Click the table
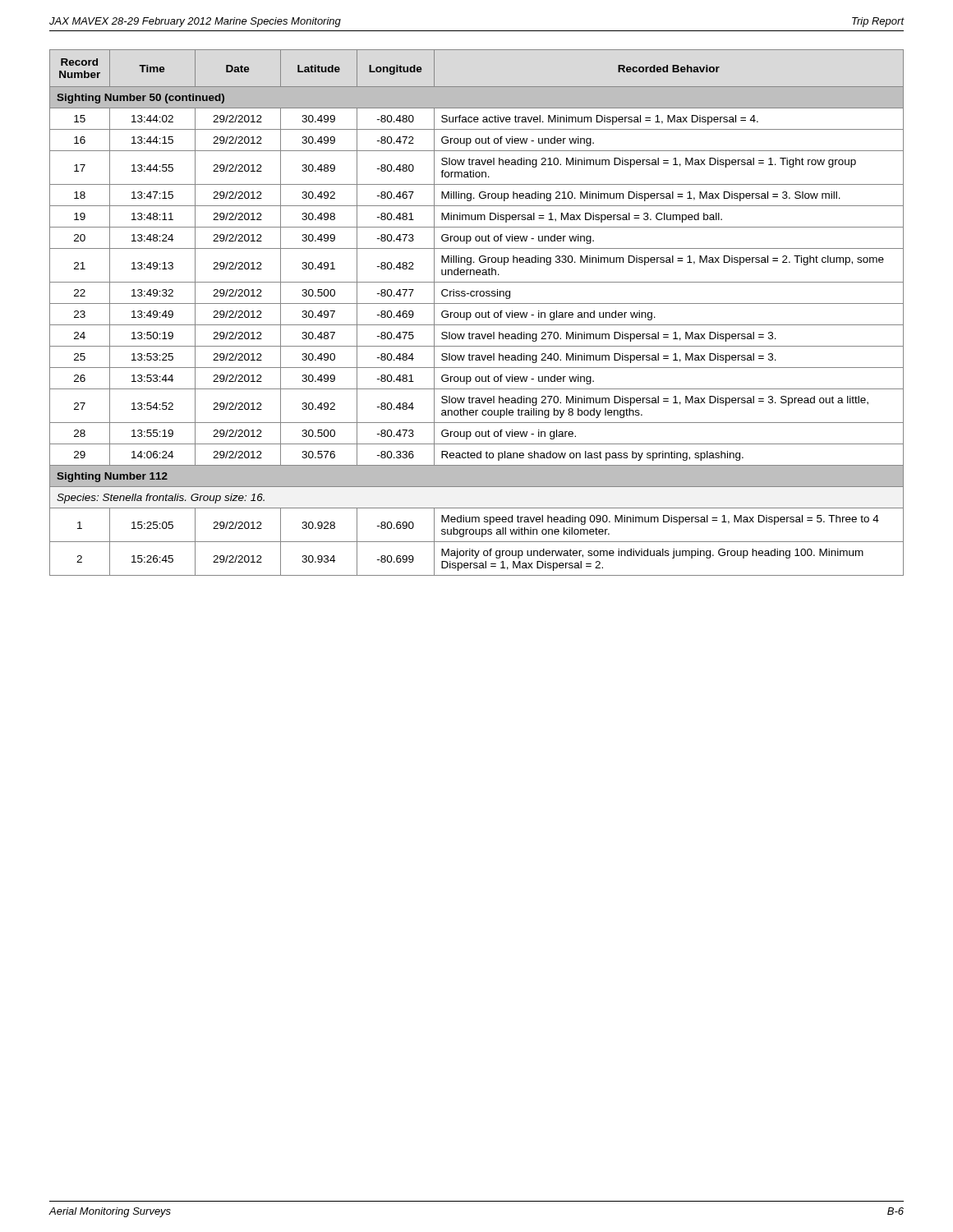Viewport: 953px width, 1232px height. (476, 312)
